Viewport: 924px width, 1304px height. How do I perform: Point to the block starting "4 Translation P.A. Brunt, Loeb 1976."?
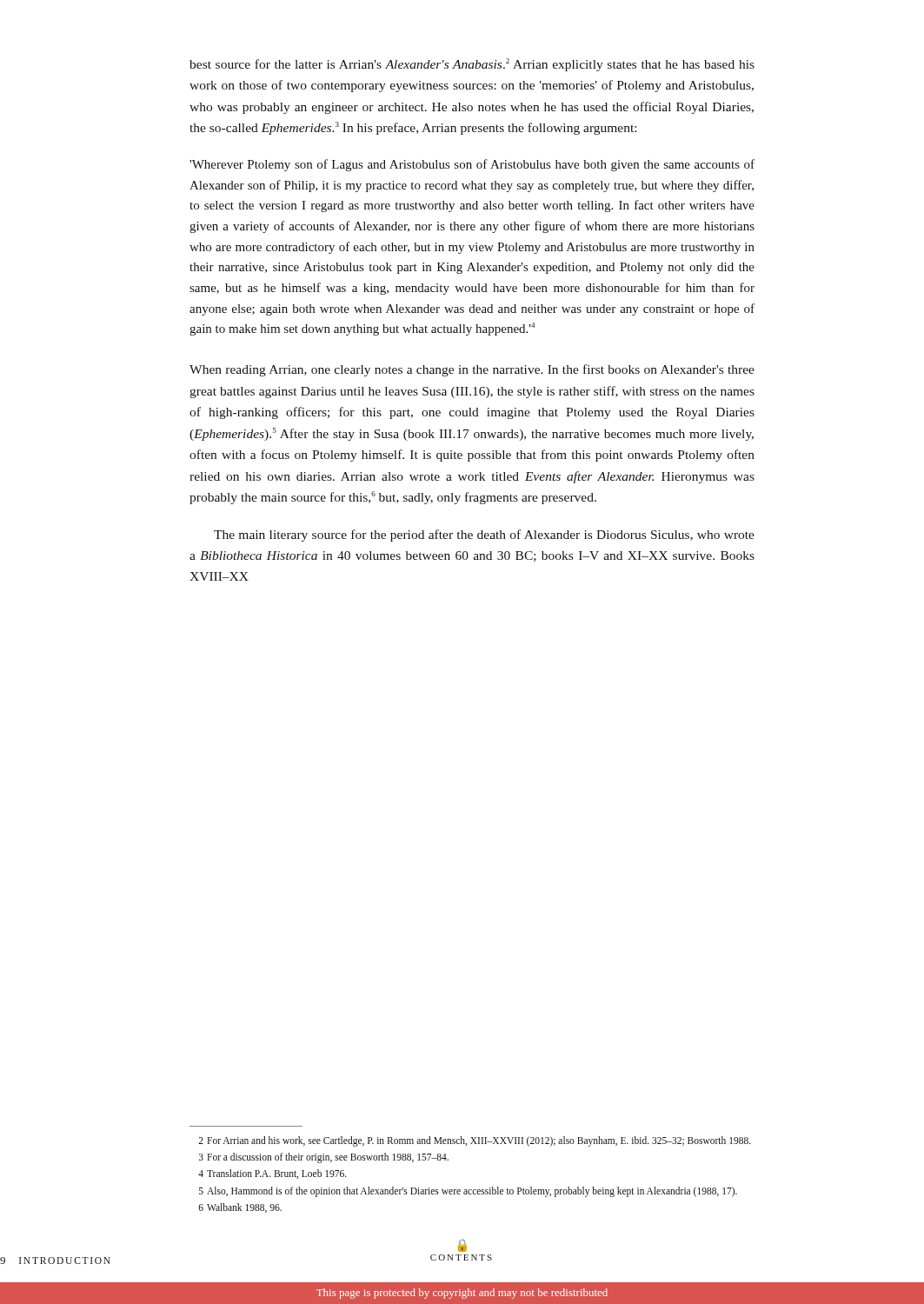coord(273,1174)
